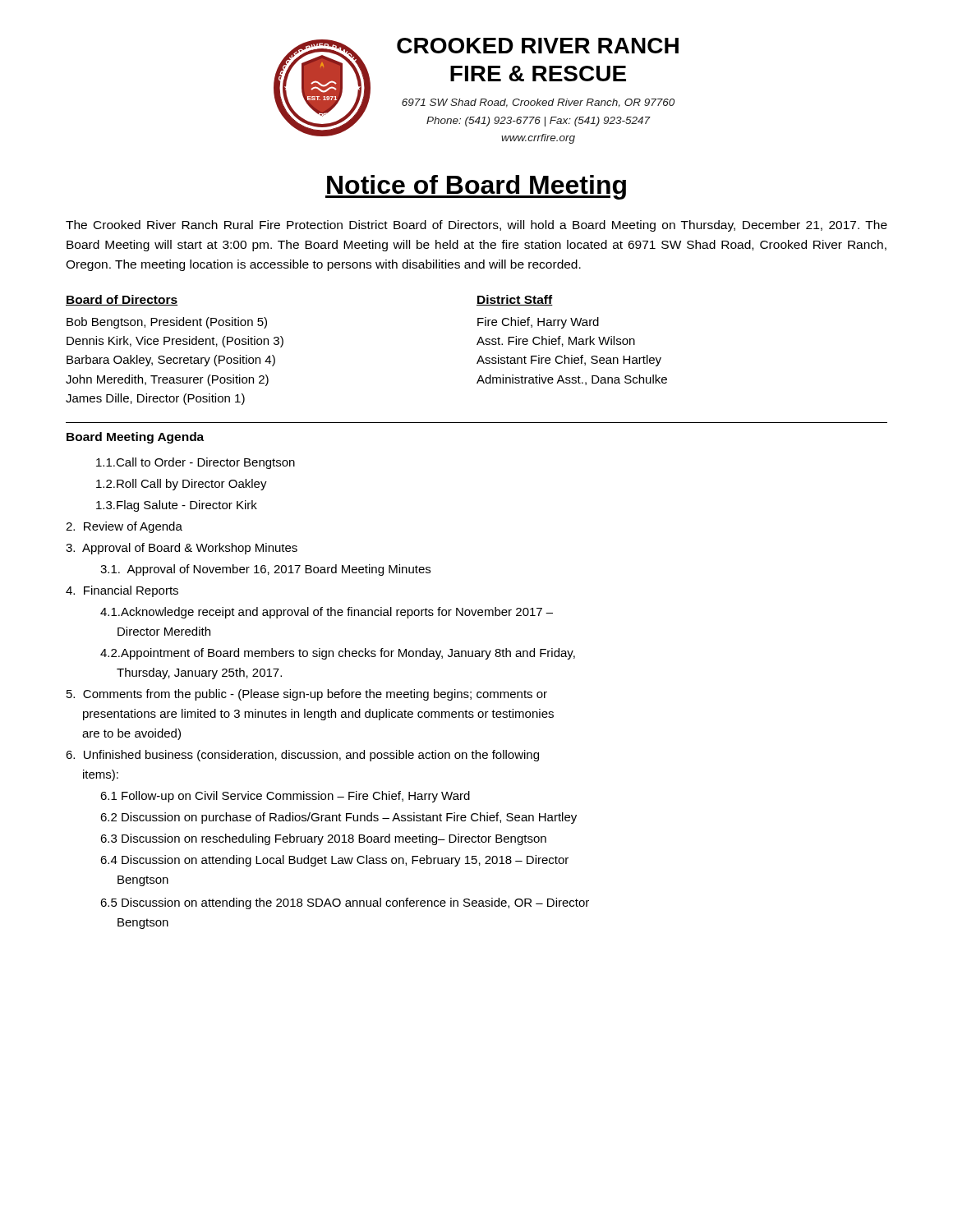
Task: Find the element starting "Board Meeting Agenda"
Action: (x=135, y=437)
